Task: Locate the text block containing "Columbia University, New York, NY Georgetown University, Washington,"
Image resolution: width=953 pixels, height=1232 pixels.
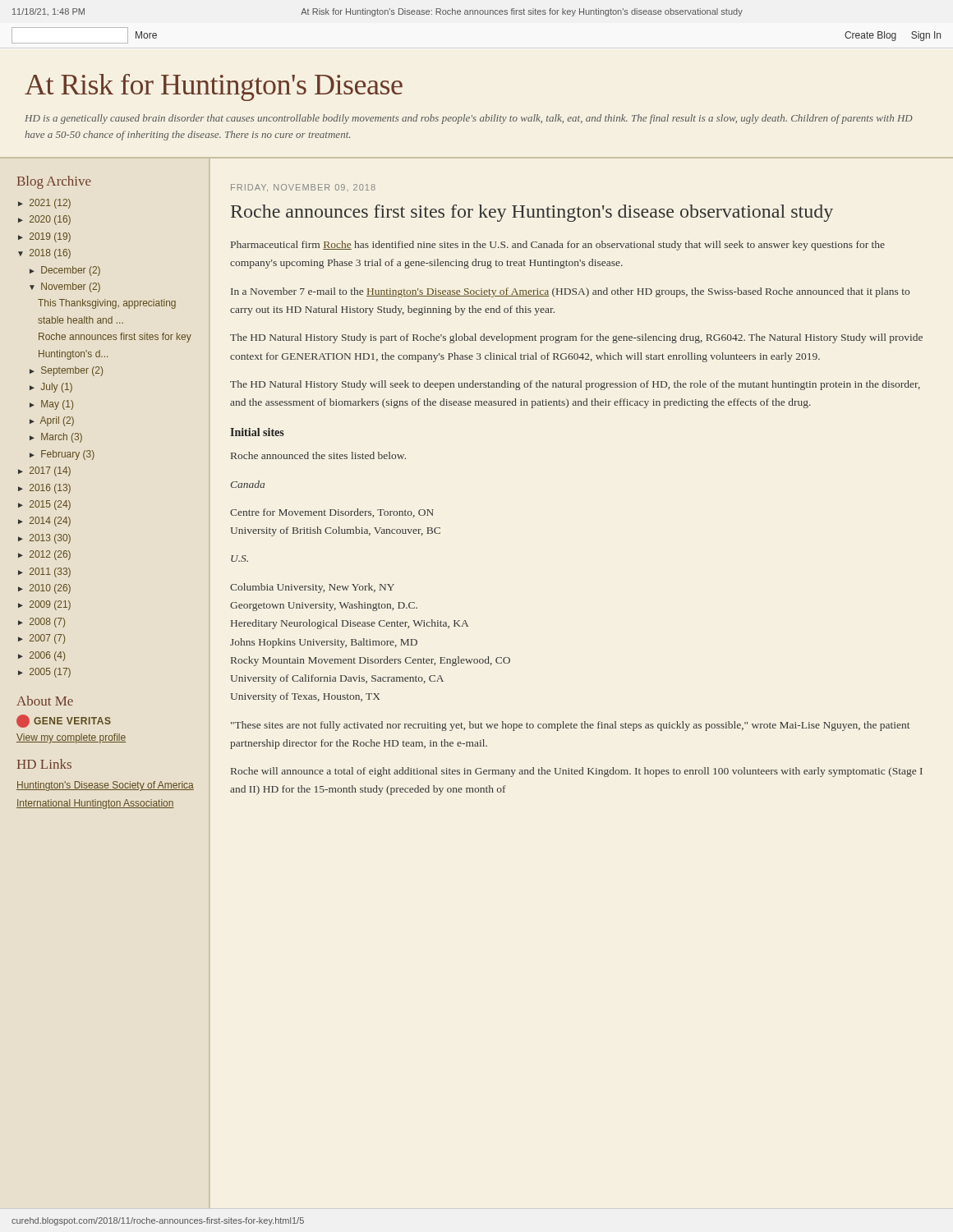Action: point(312,588)
